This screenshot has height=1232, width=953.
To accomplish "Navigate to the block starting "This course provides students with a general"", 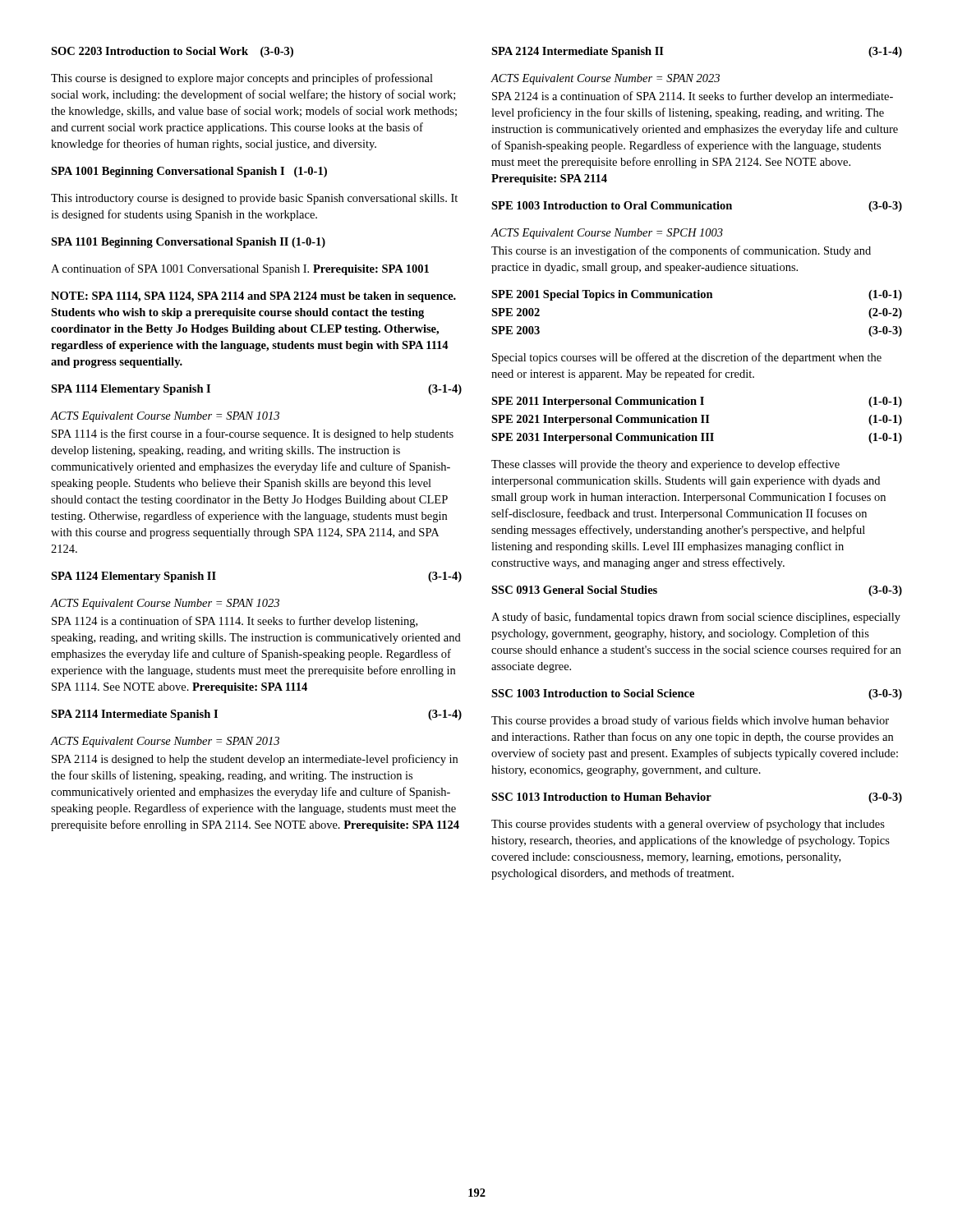I will pyautogui.click(x=690, y=848).
